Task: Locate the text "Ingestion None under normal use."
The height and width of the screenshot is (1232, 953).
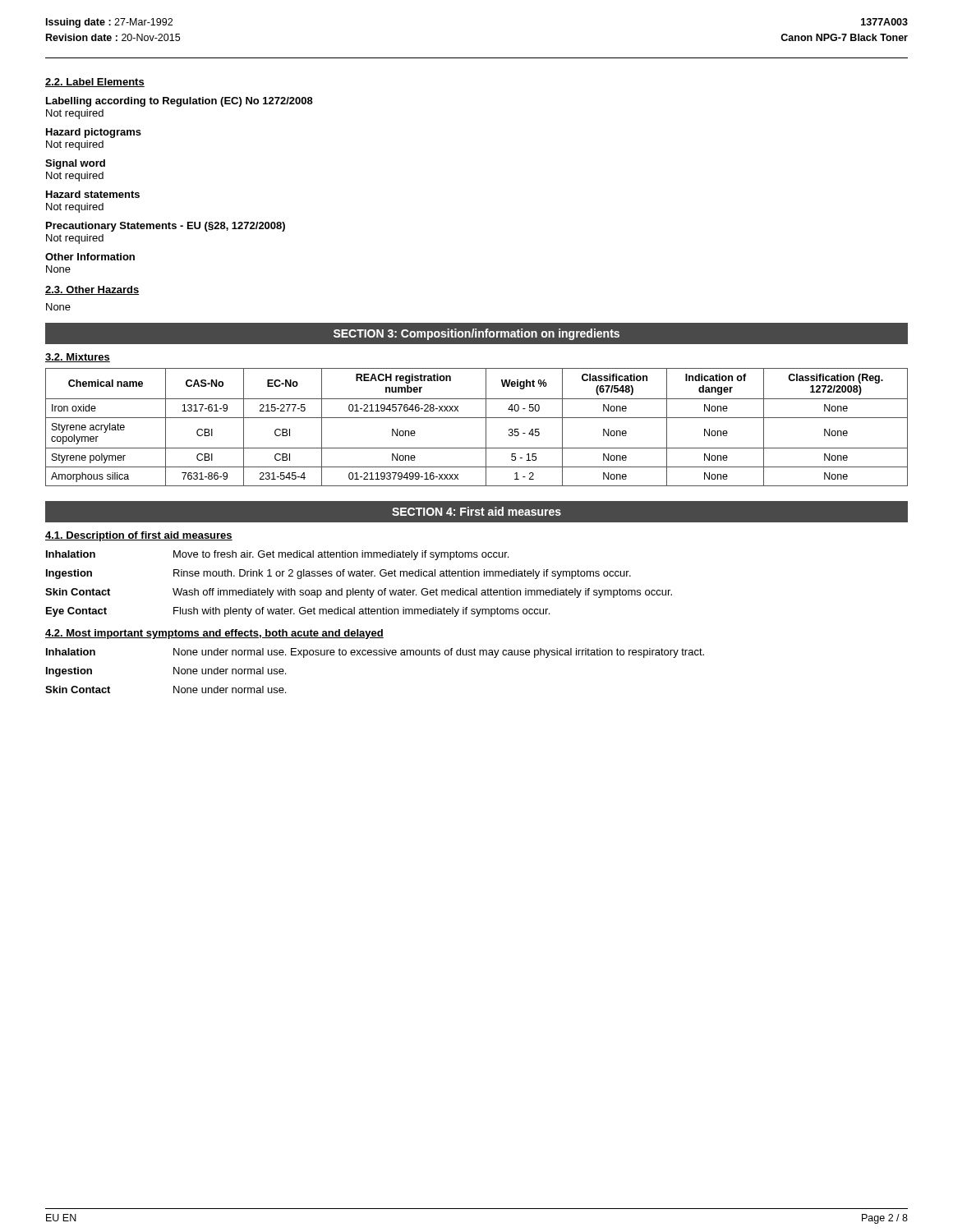Action: pos(69,671)
